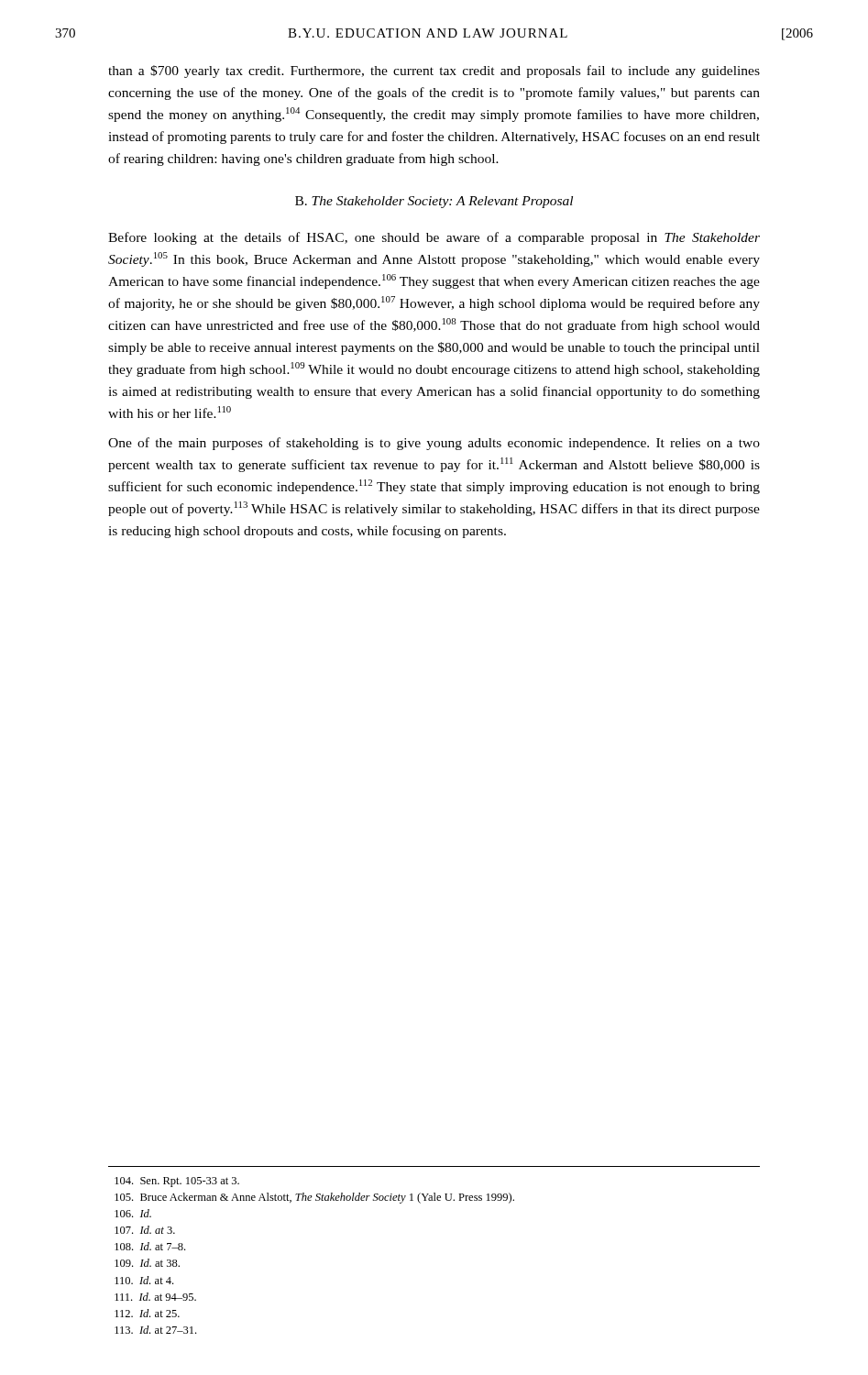Viewport: 868px width, 1375px height.
Task: Point to the passage starting "Id. at 3."
Action: coord(142,1230)
